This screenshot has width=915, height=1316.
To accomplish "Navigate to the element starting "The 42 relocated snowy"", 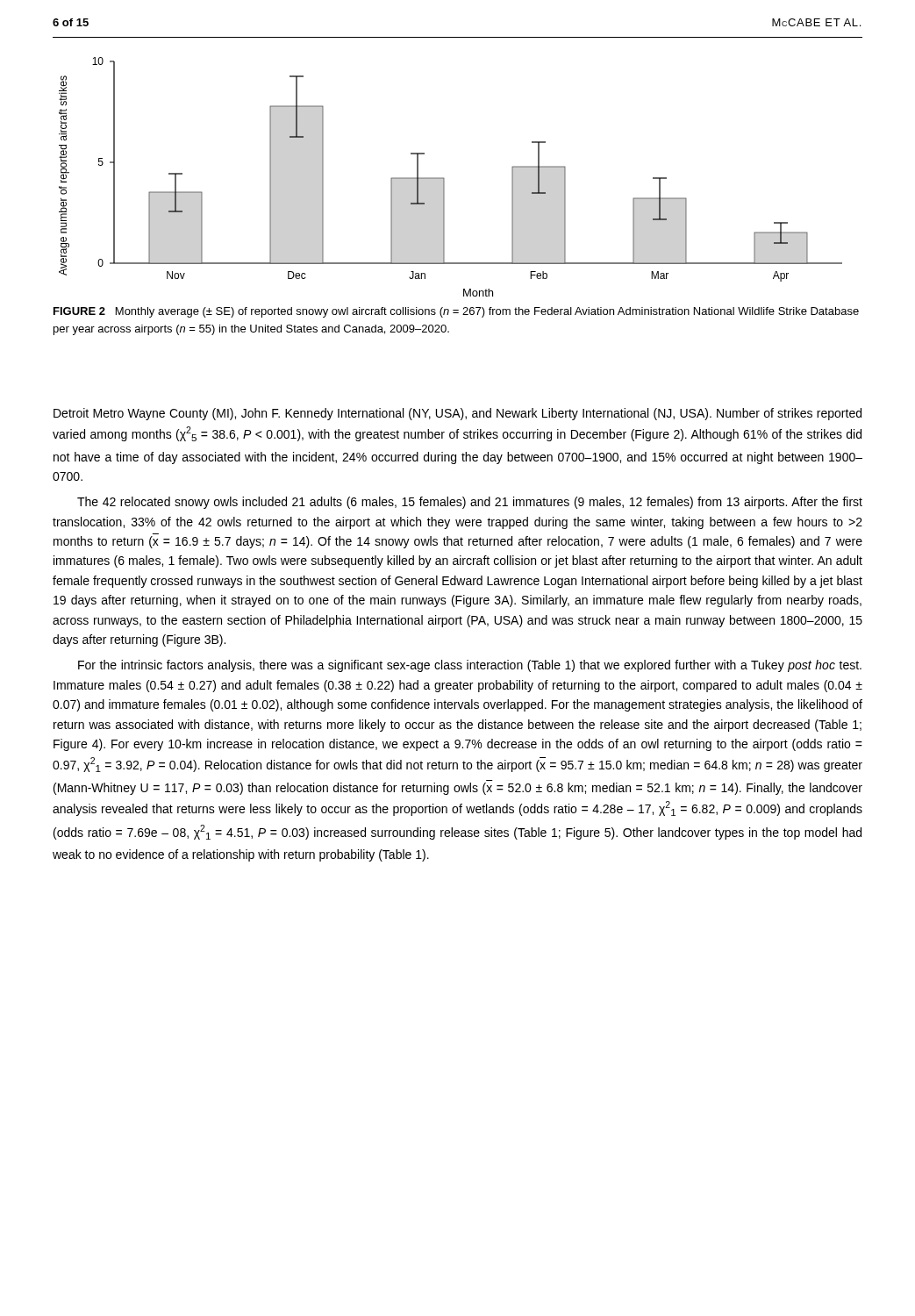I will point(458,571).
